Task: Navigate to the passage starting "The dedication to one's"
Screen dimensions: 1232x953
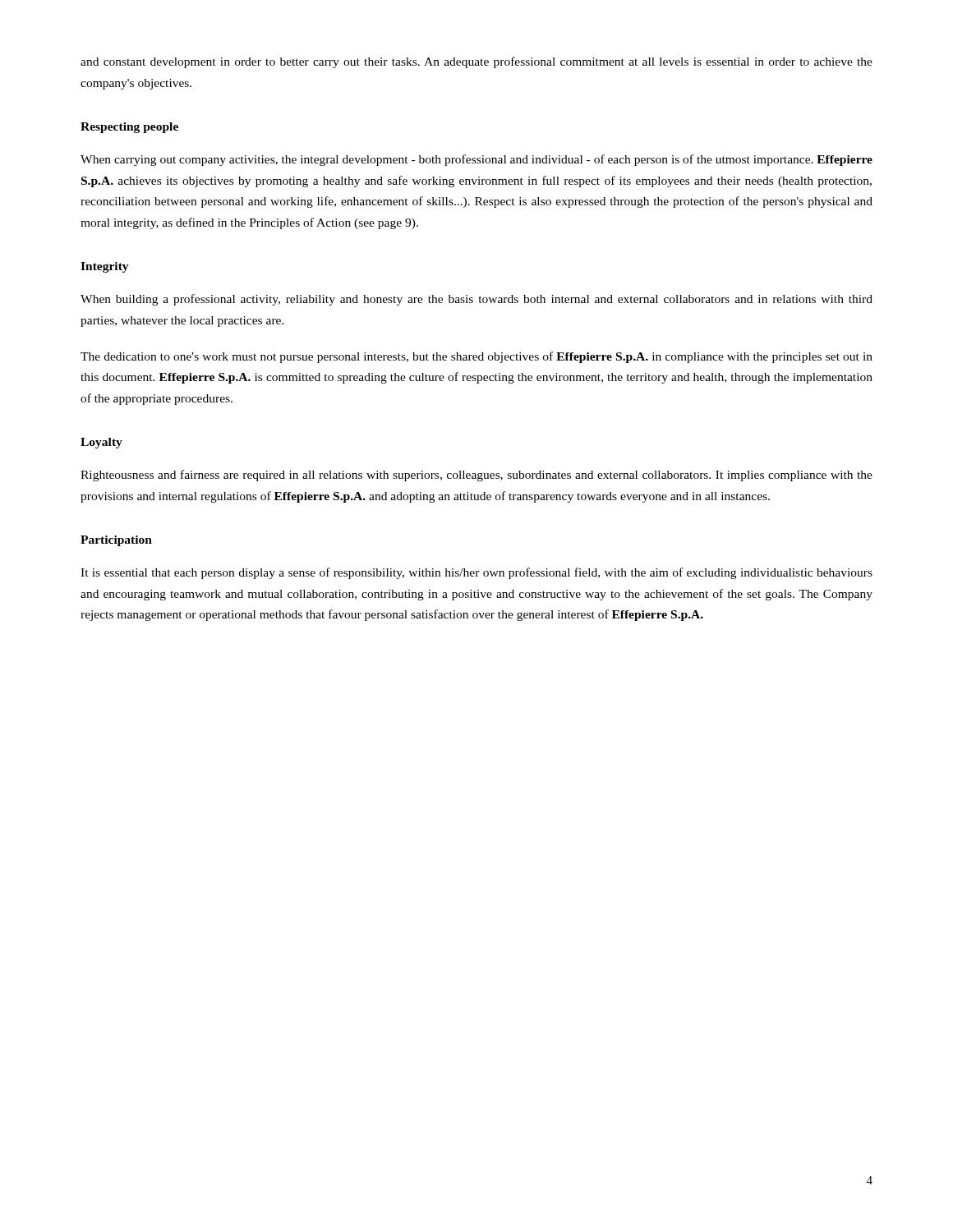Action: [476, 377]
